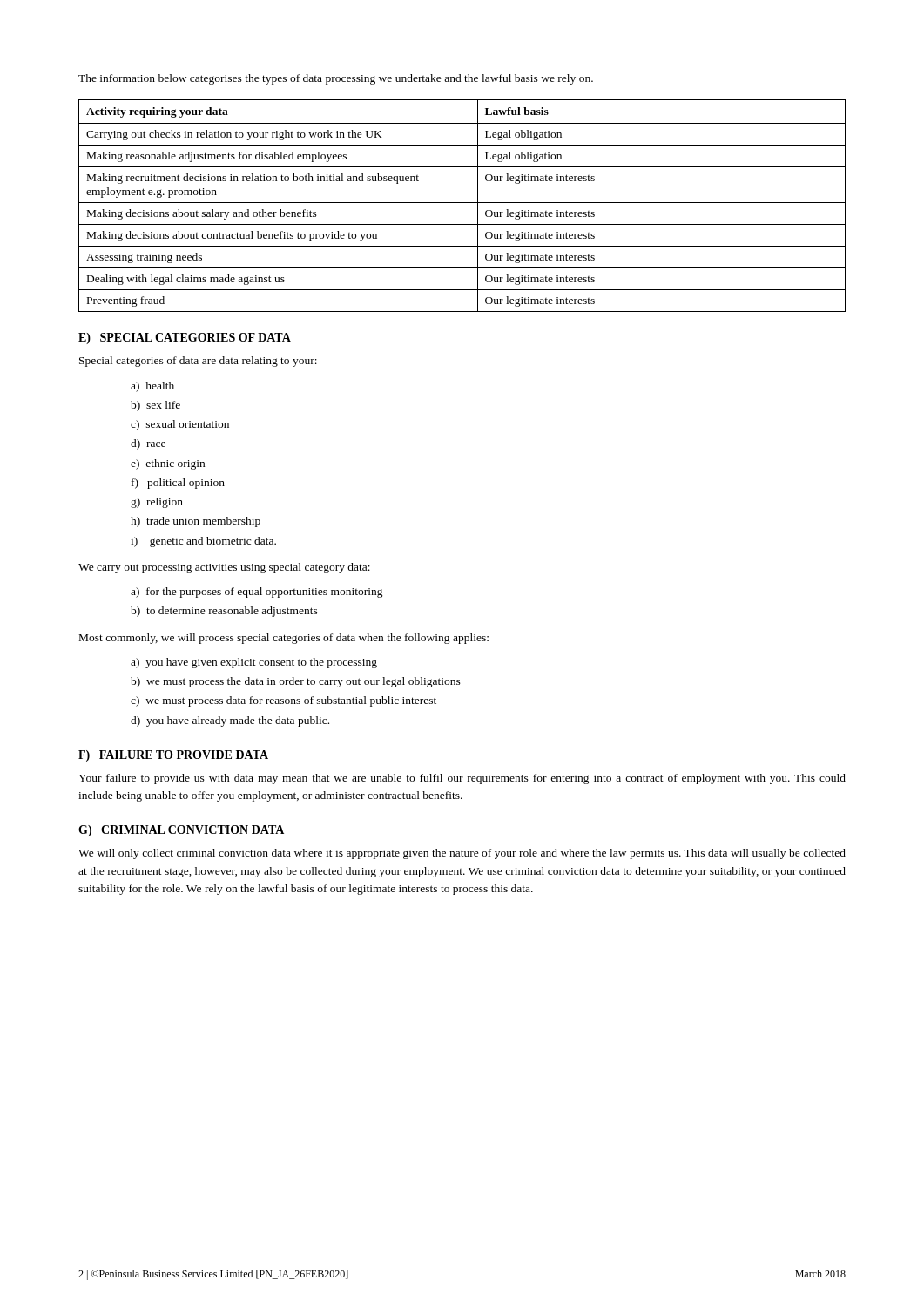Image resolution: width=924 pixels, height=1307 pixels.
Task: Find the list item that says "a) for the purposes of equal opportunities monitoring"
Action: pyautogui.click(x=257, y=591)
